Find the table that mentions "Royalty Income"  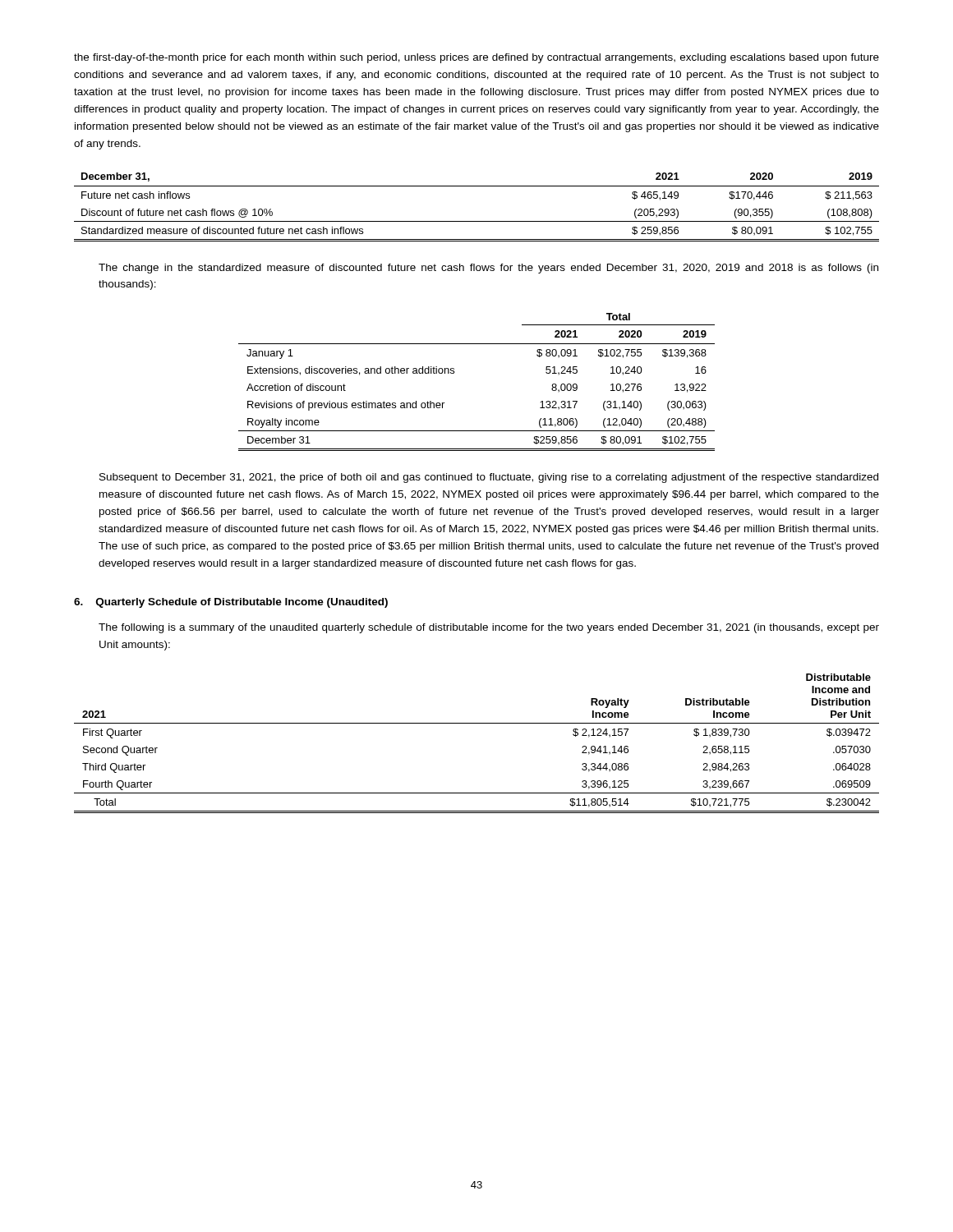pyautogui.click(x=476, y=741)
